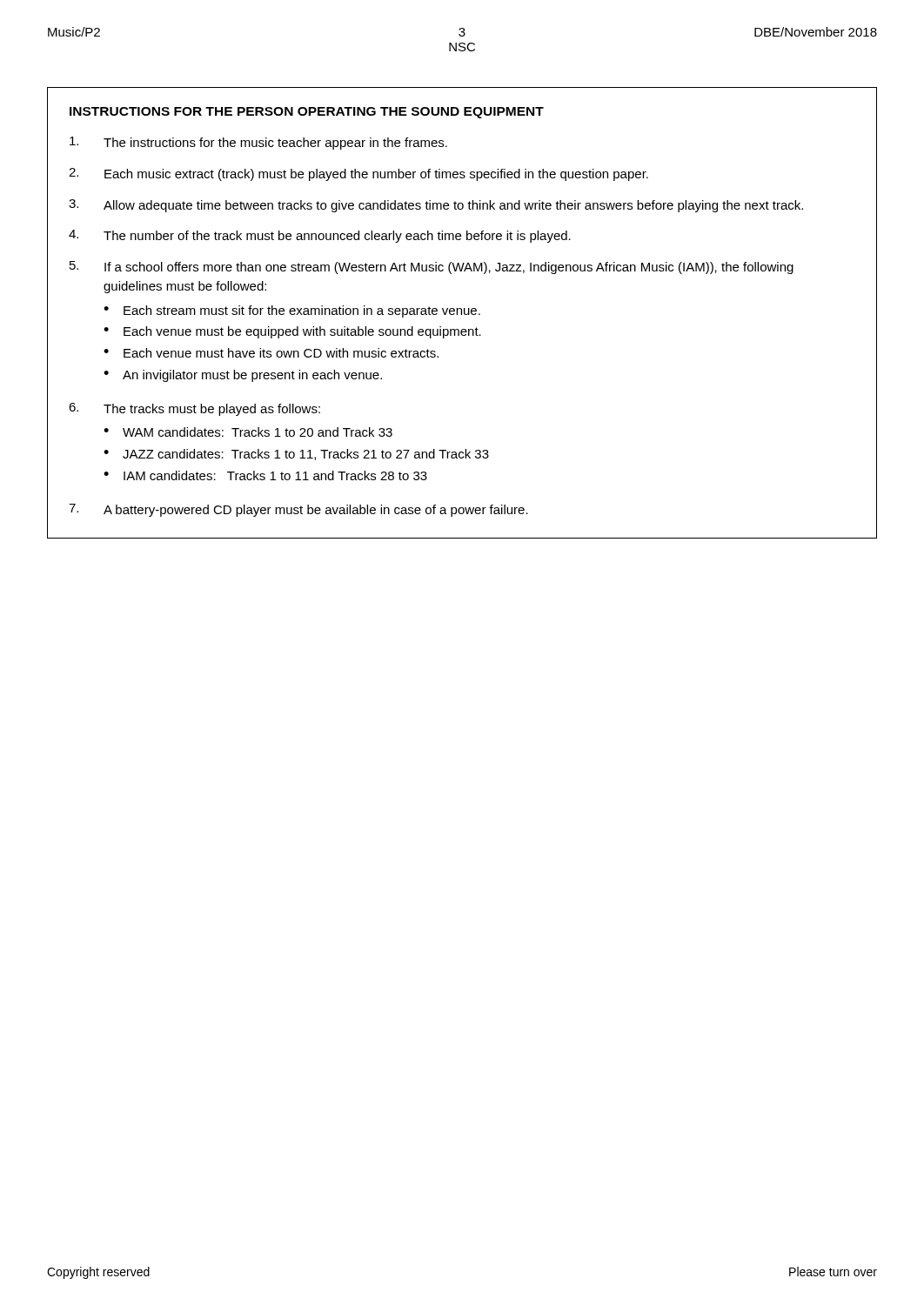This screenshot has width=924, height=1305.
Task: Select the text starting "3. Allow adequate time"
Action: (x=462, y=205)
